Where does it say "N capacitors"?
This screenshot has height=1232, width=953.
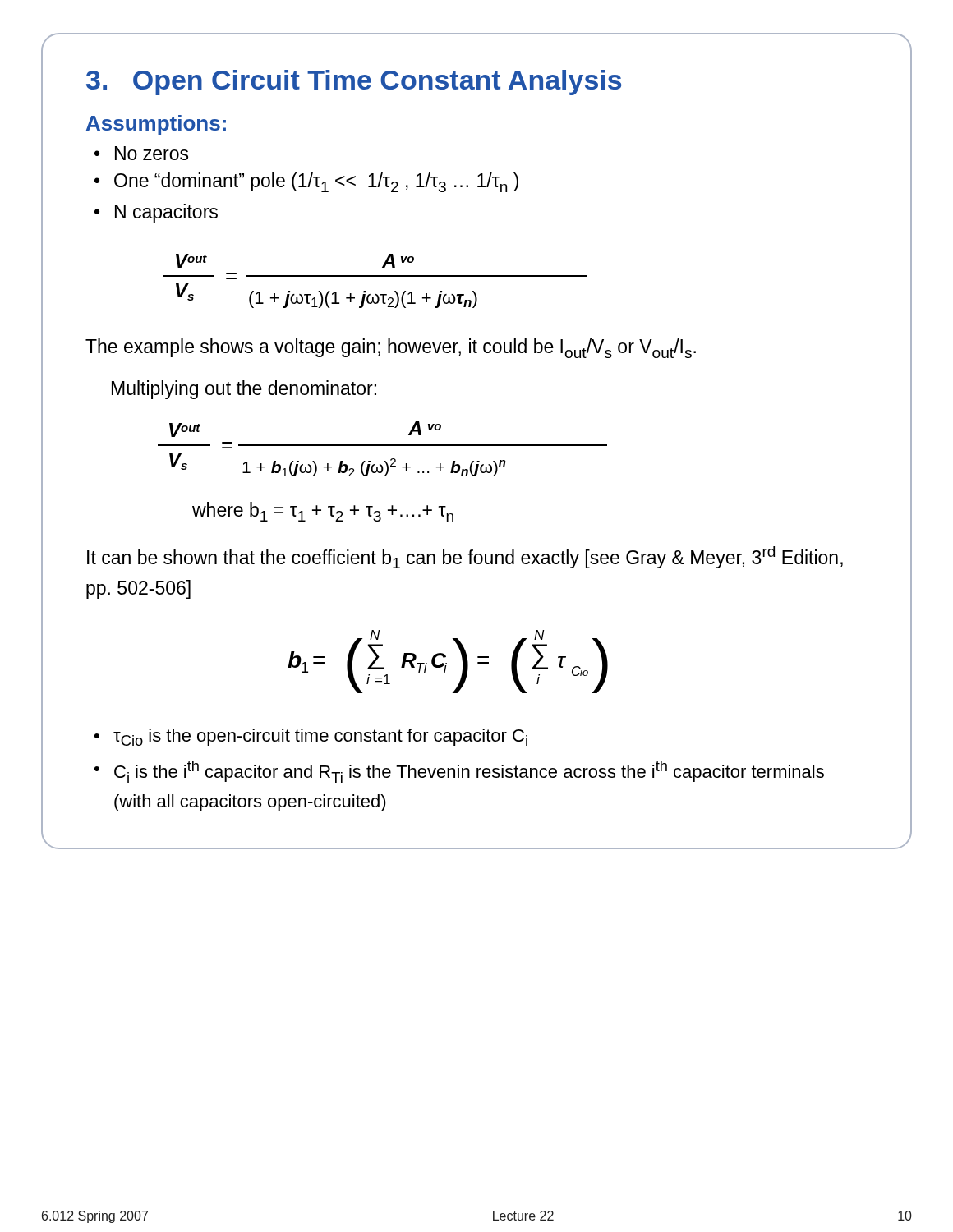[156, 213]
